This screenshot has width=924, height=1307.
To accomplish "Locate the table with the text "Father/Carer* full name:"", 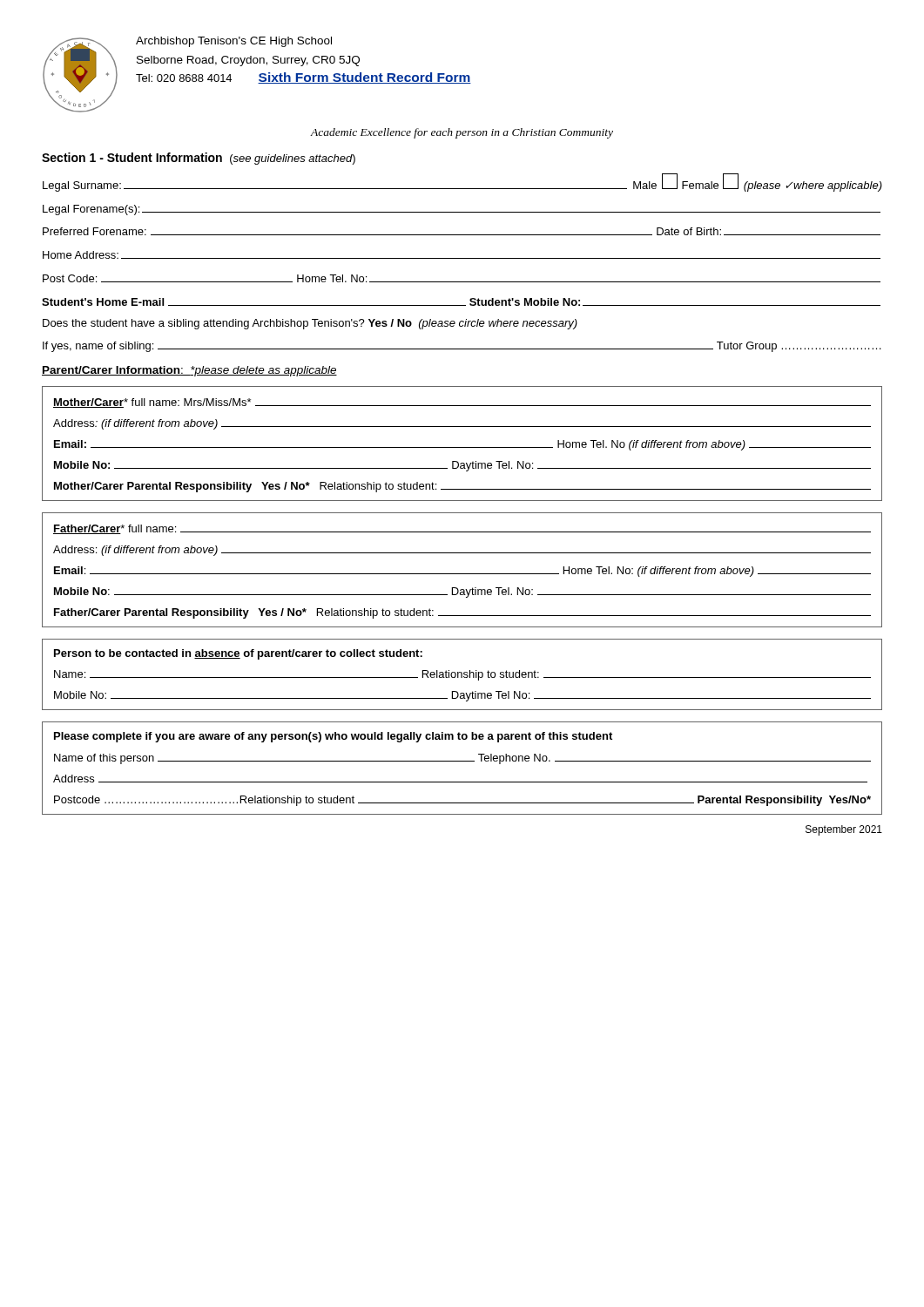I will point(462,570).
